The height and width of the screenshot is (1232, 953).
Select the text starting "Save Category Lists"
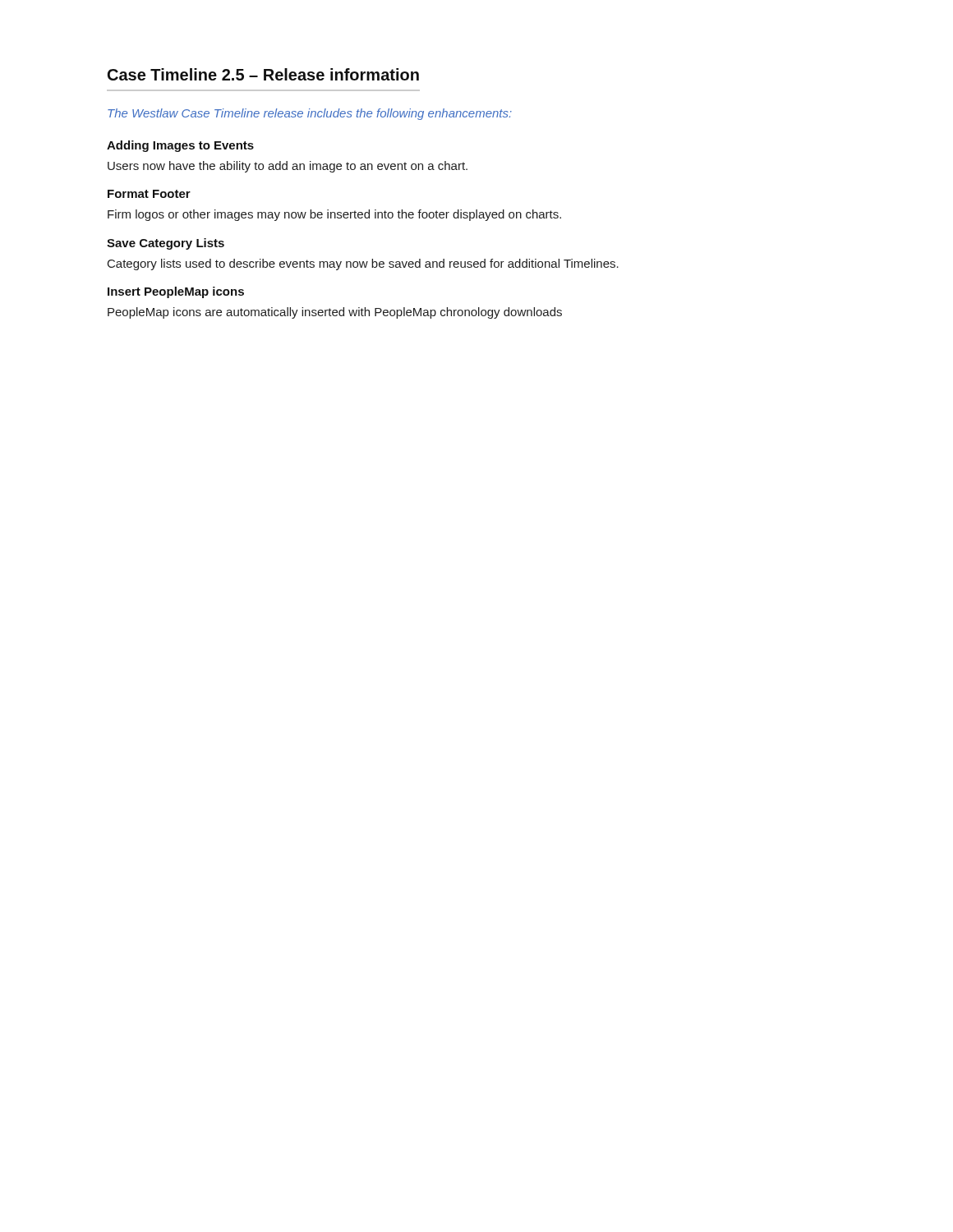click(166, 242)
